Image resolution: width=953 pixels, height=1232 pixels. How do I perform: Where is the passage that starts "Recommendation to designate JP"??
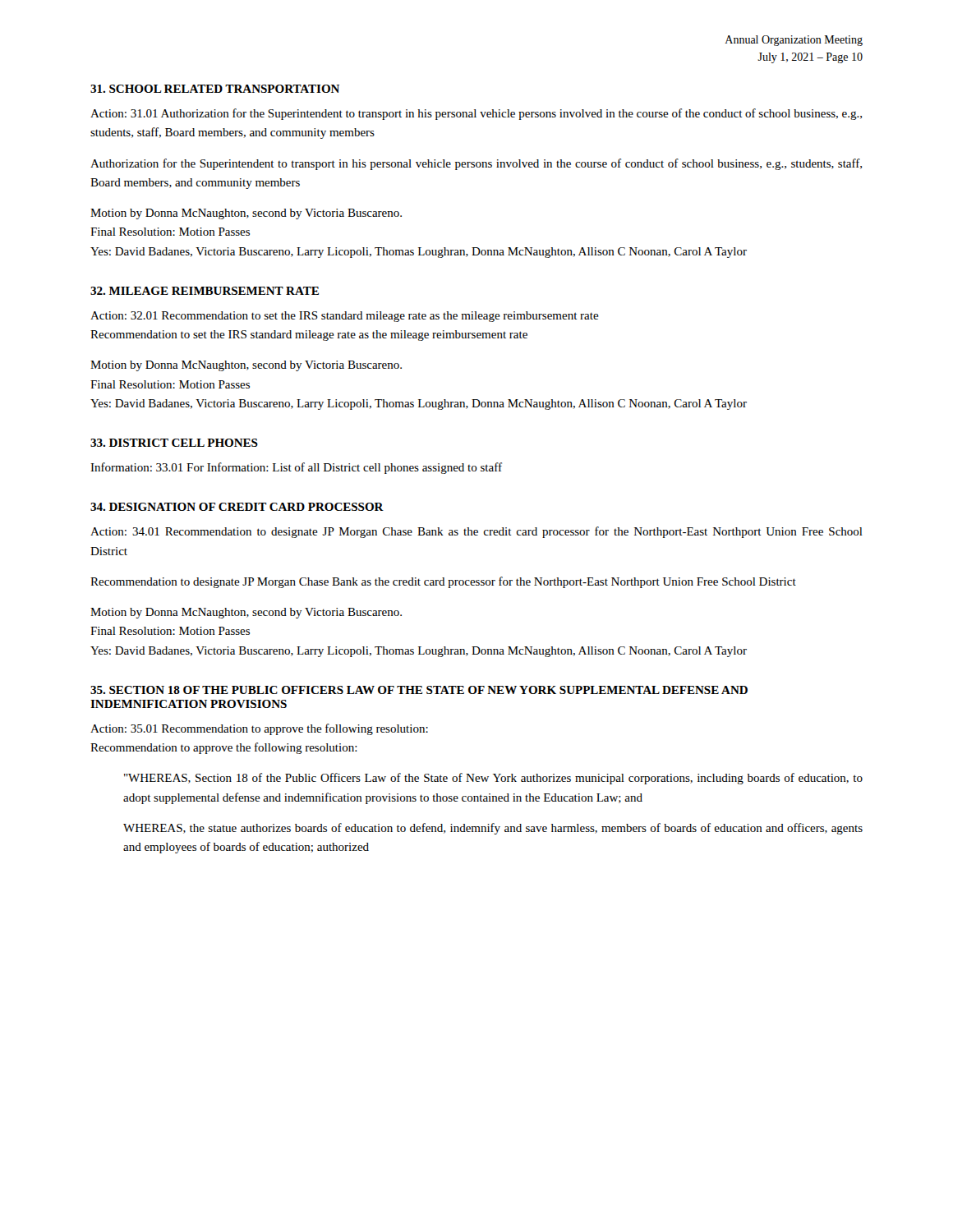[x=443, y=581]
